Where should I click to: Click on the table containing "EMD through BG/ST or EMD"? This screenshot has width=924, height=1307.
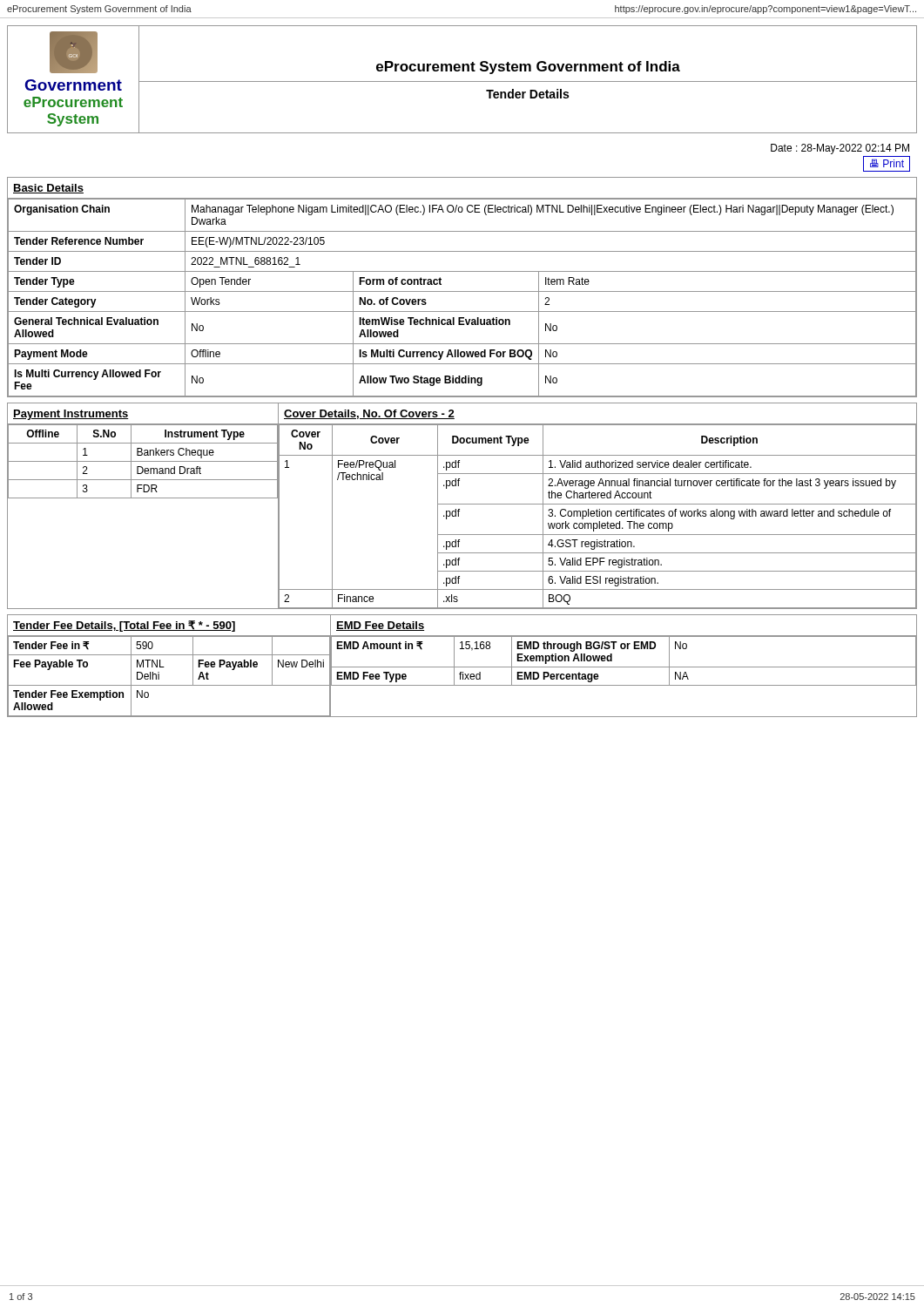624,661
